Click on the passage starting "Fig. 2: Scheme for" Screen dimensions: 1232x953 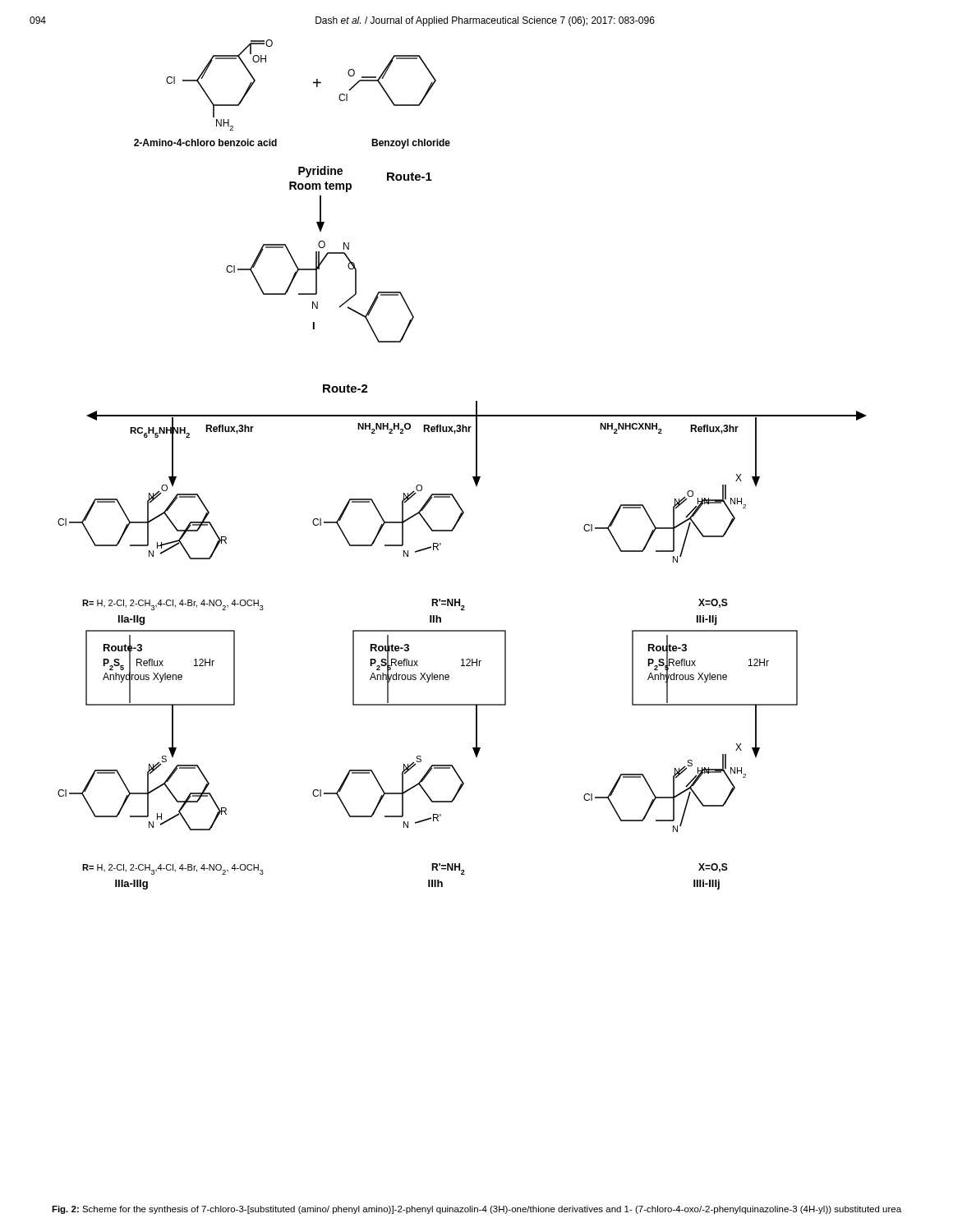(476, 1209)
